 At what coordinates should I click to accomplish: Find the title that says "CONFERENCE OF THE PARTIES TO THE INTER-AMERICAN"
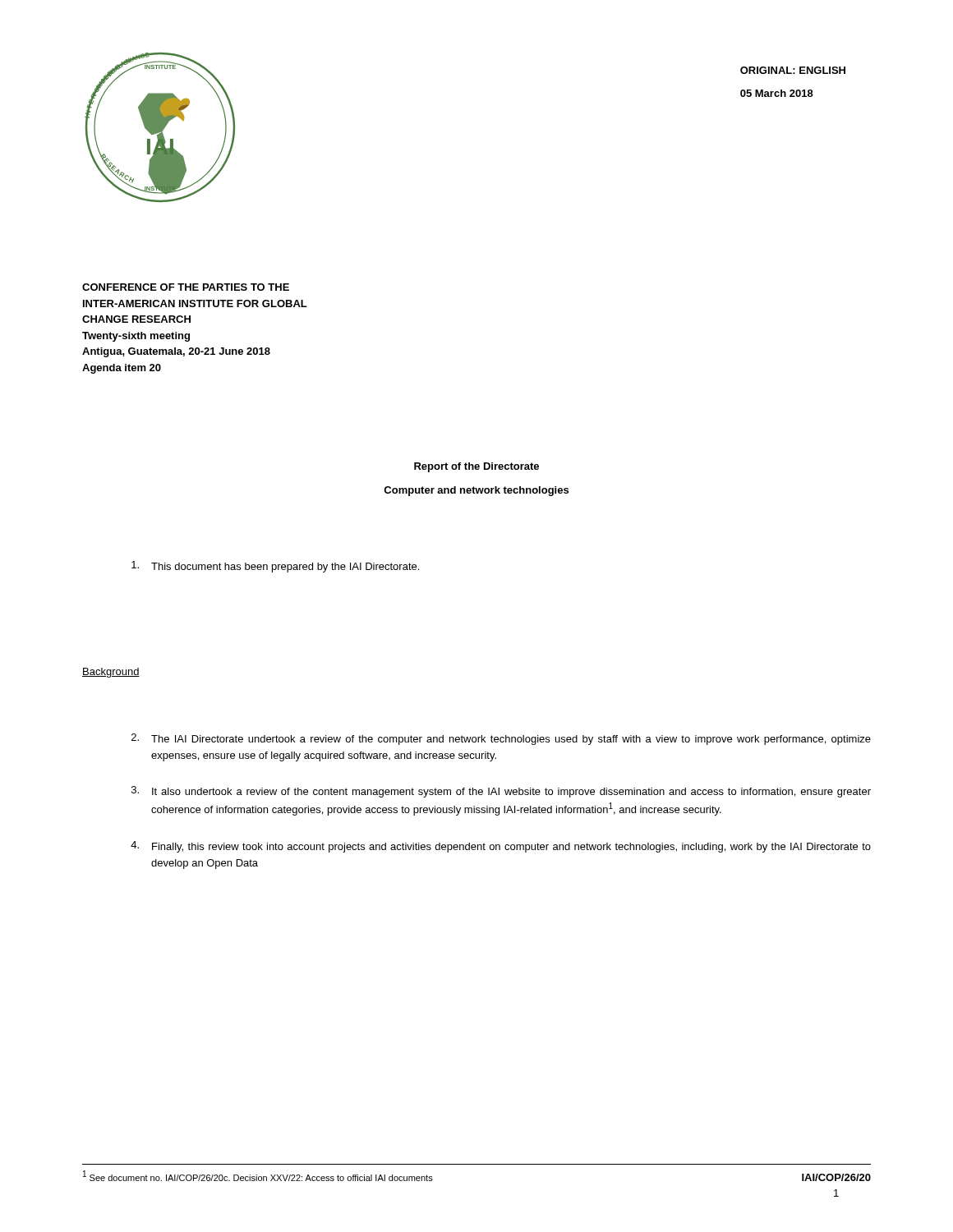coord(186,287)
